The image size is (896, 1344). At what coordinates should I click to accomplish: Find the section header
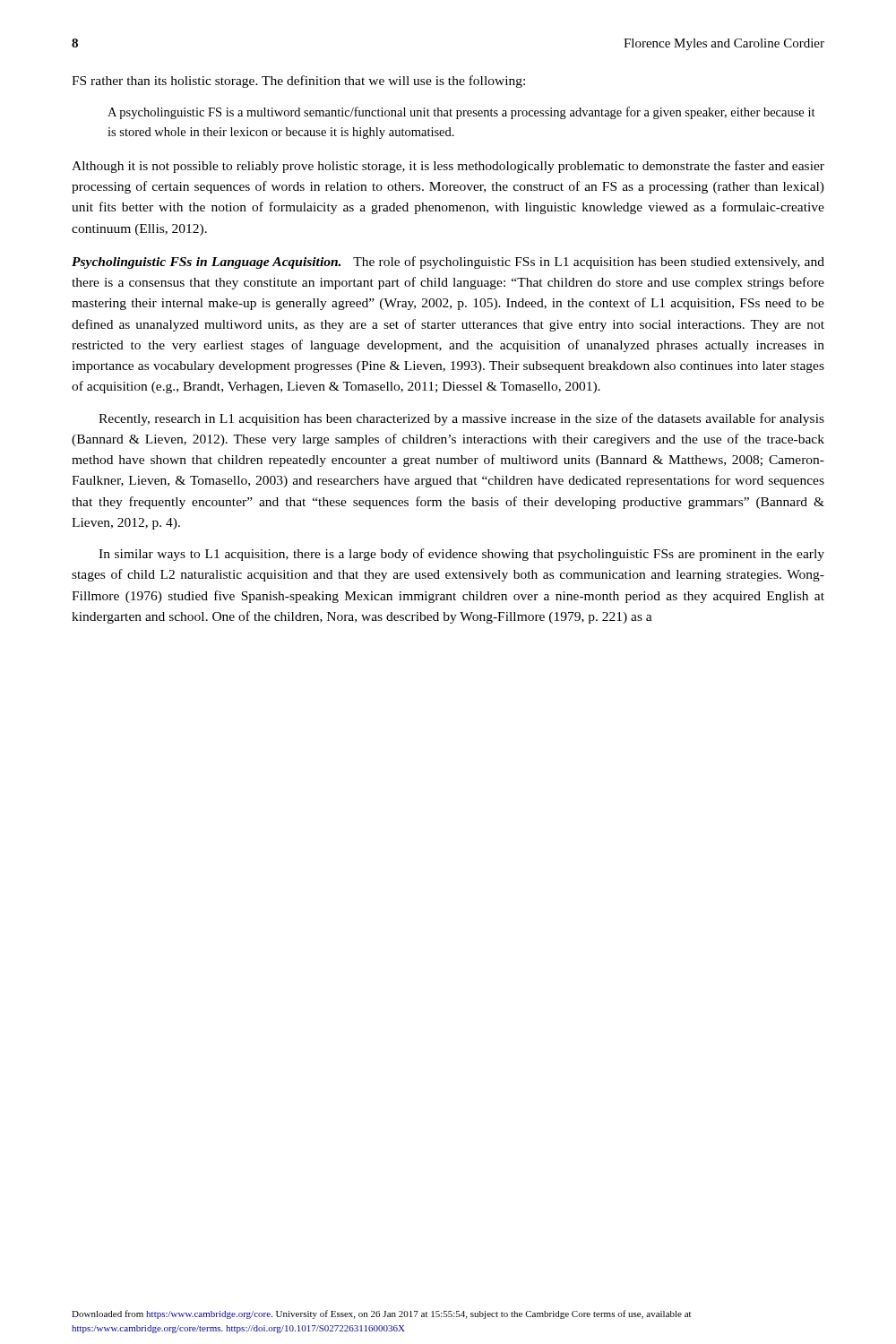(x=207, y=261)
